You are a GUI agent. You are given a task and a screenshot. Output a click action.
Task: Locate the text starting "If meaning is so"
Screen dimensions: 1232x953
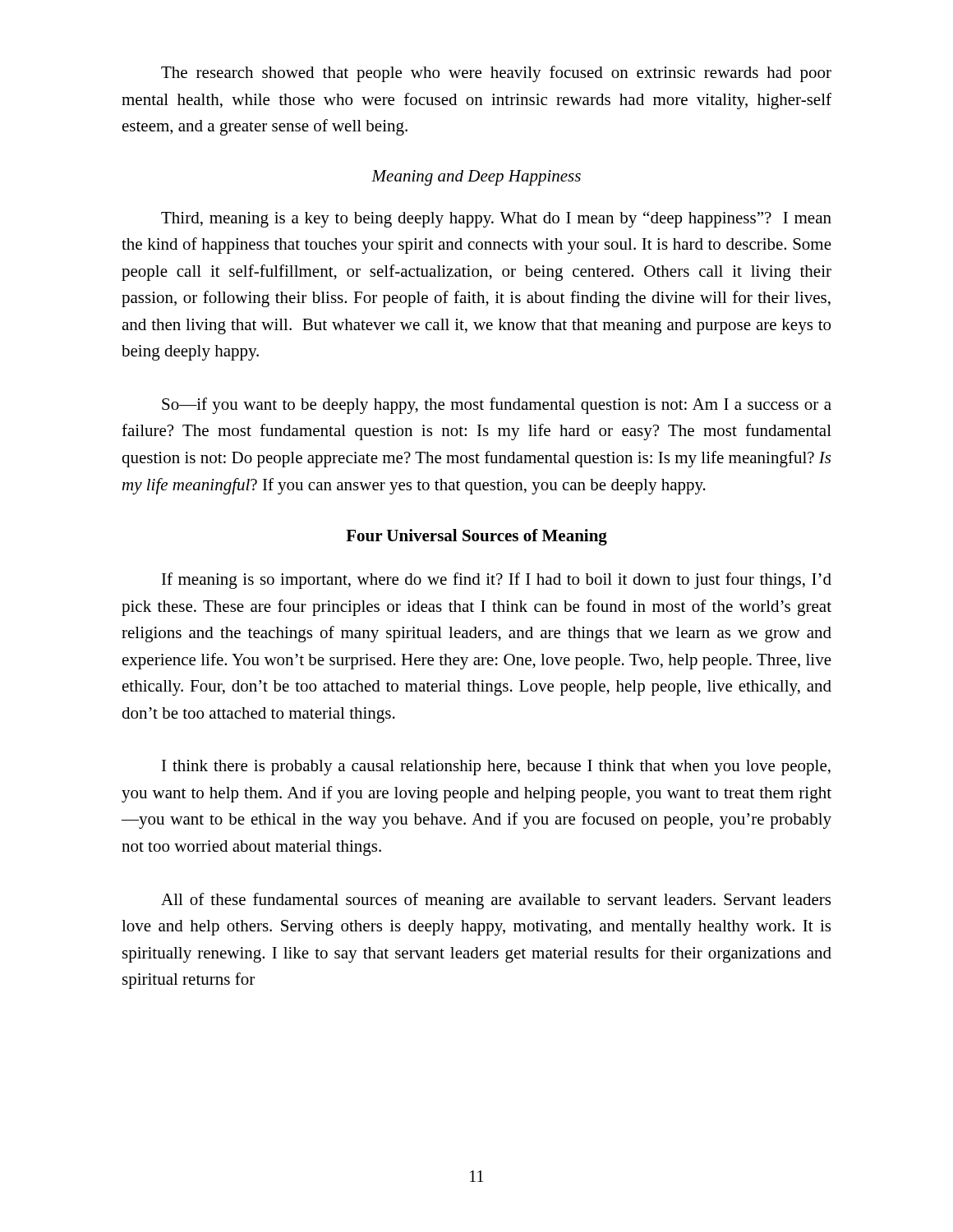476,646
